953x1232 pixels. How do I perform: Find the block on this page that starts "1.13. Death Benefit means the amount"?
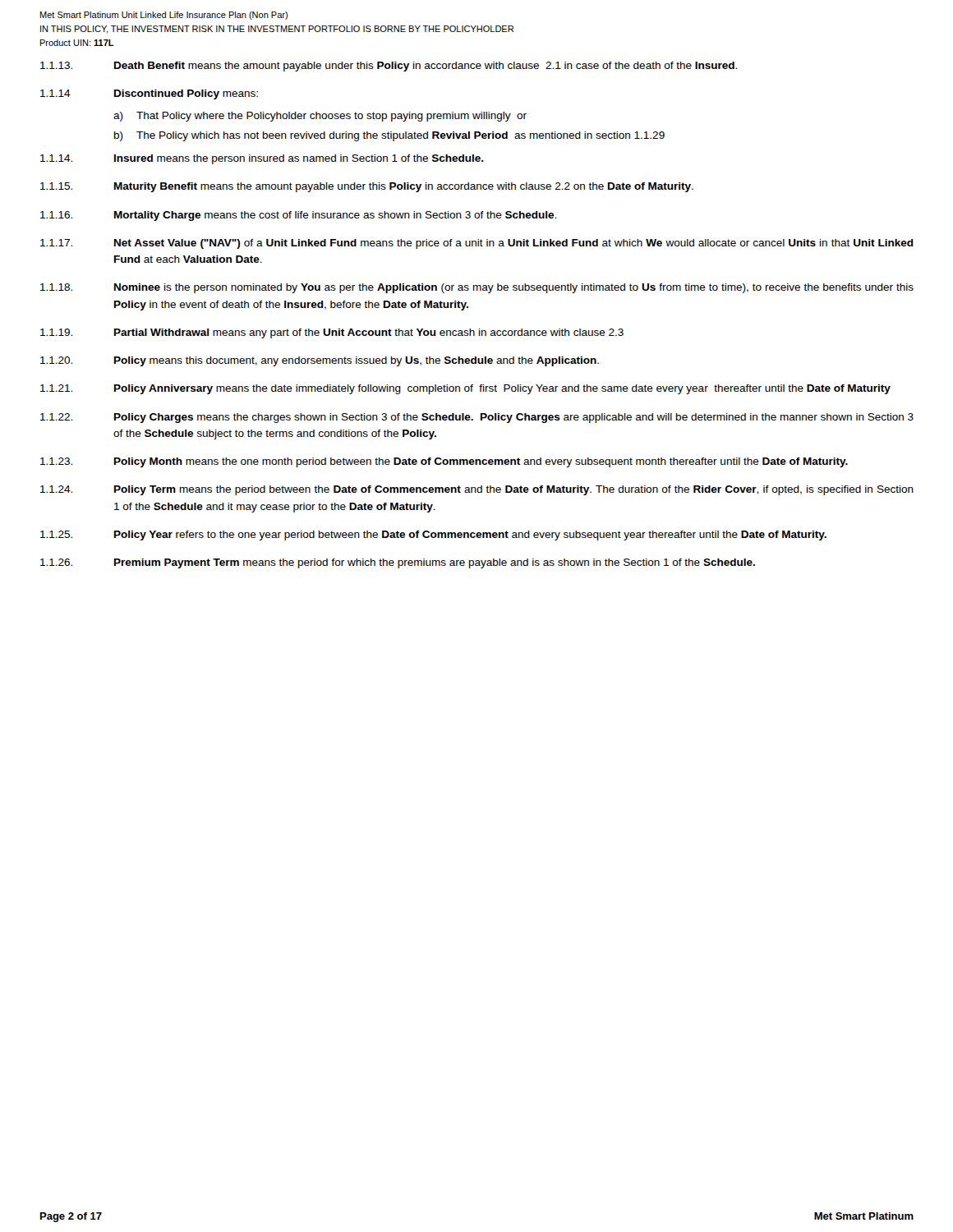click(476, 66)
